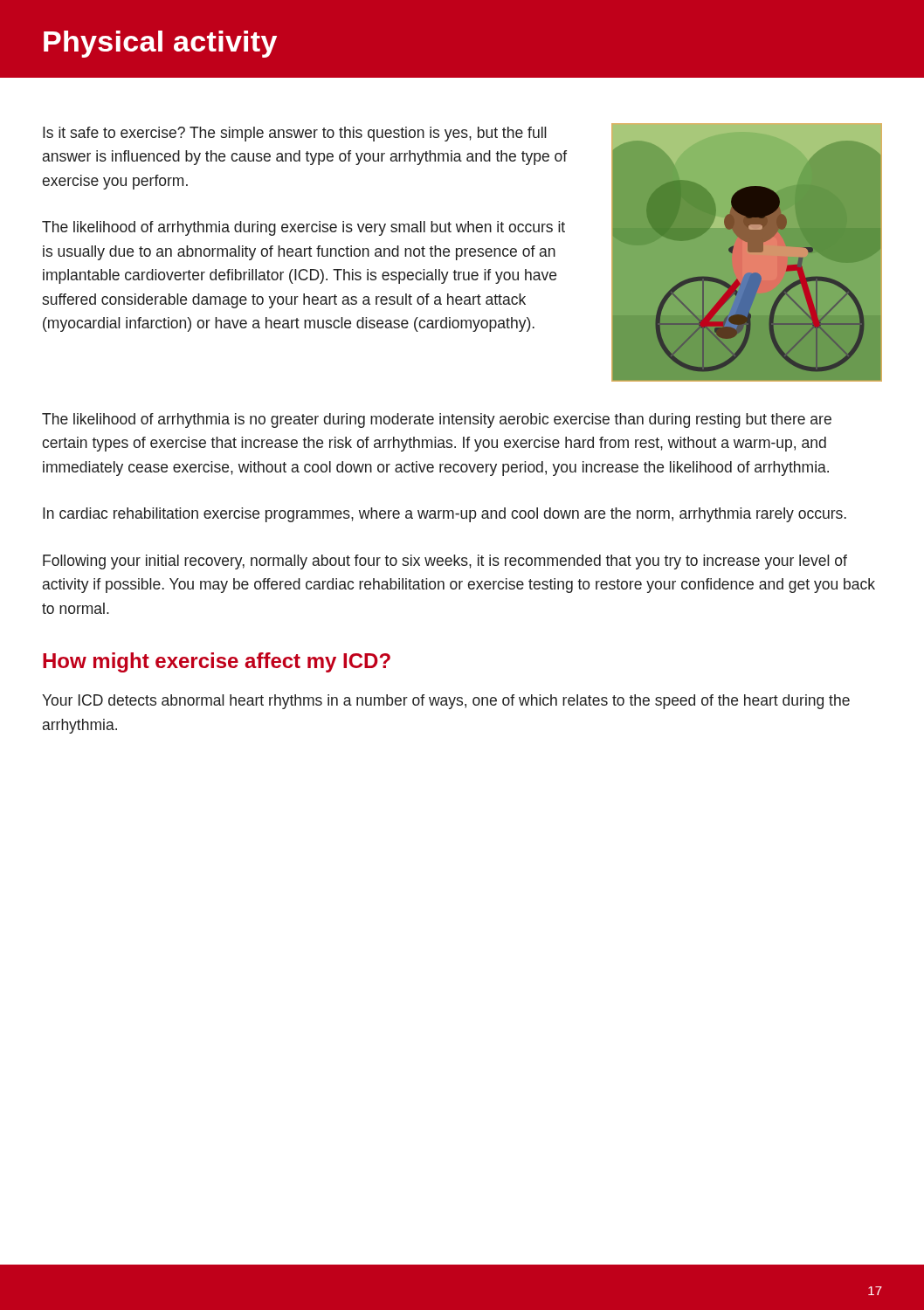The image size is (924, 1310).
Task: Select the region starting "The likelihood of arrhythmia during exercise is very"
Action: pos(311,276)
